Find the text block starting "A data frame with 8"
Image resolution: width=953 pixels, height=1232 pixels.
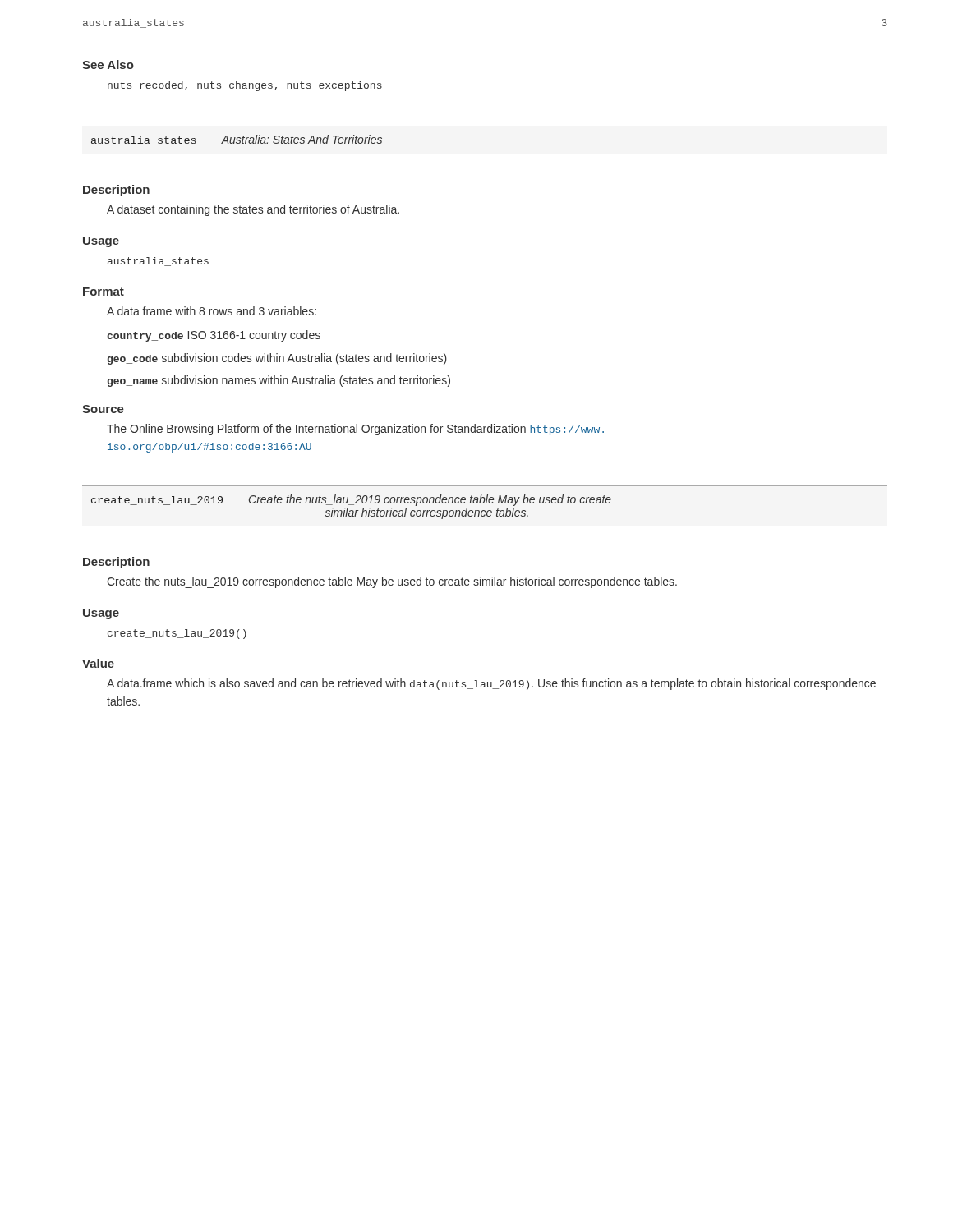click(x=212, y=311)
